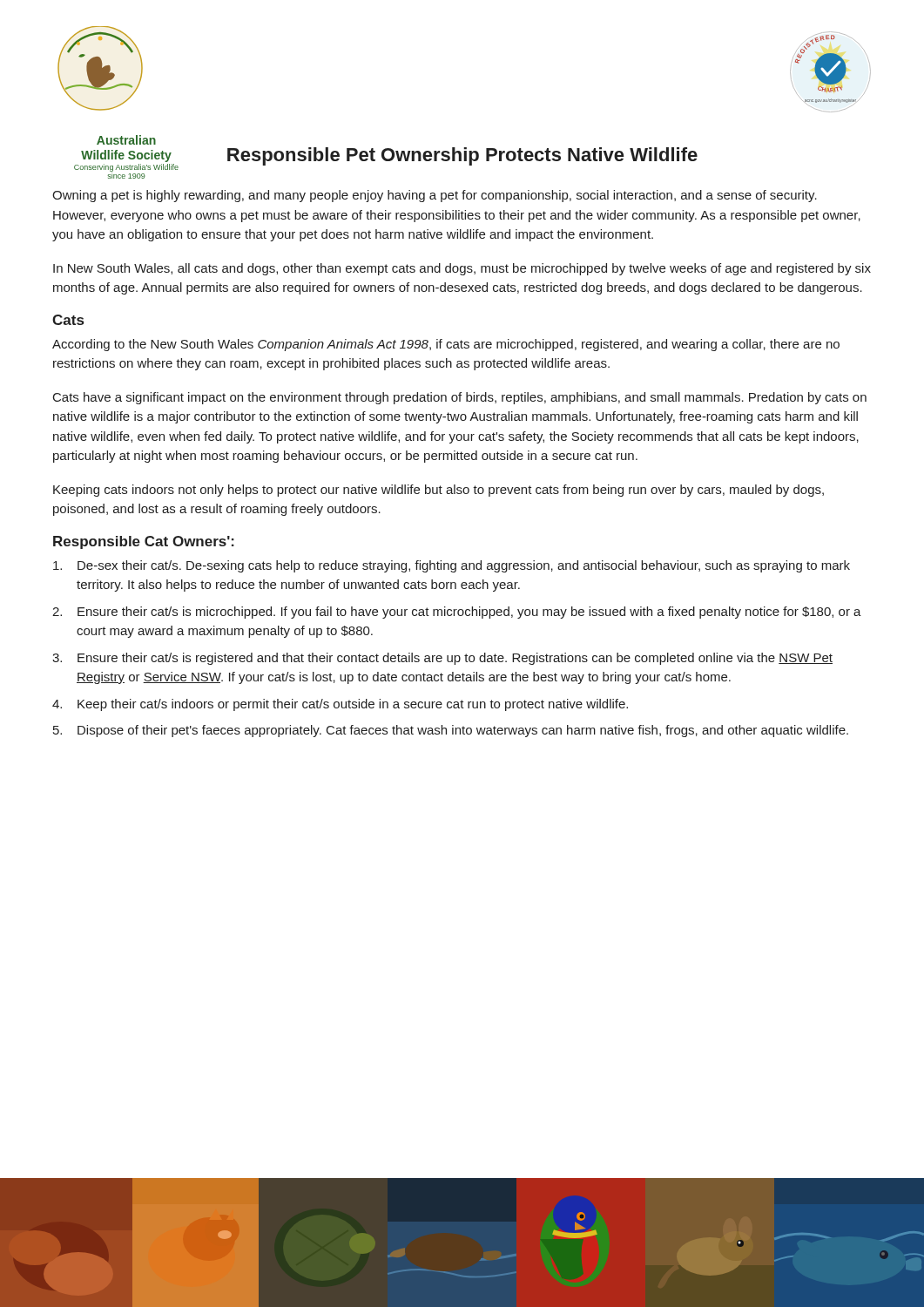924x1307 pixels.
Task: Locate the photo
Action: (462, 1242)
